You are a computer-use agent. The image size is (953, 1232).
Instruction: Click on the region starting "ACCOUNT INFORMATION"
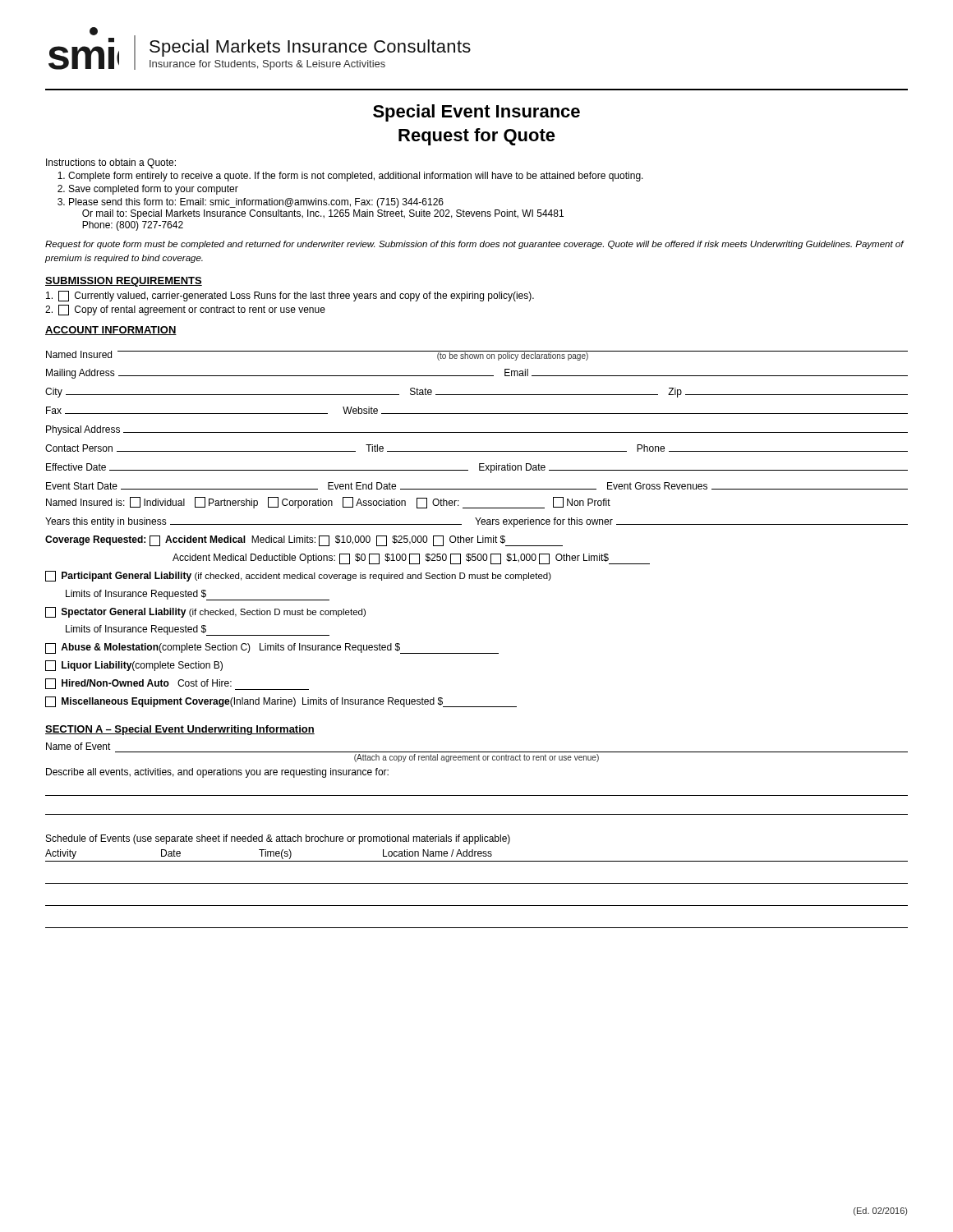(x=111, y=330)
